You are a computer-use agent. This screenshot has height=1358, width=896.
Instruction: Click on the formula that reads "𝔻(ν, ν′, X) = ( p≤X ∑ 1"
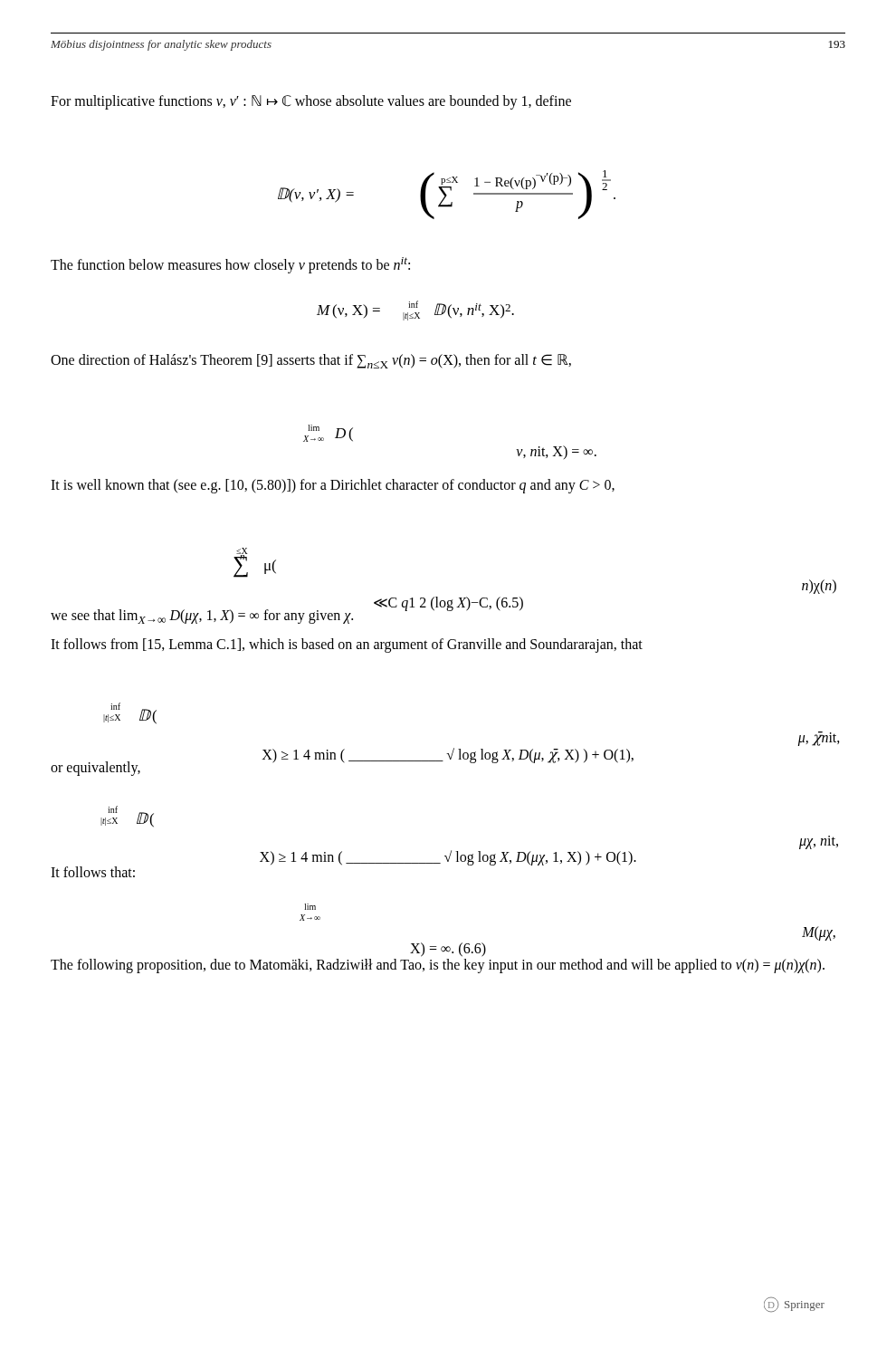tap(448, 193)
